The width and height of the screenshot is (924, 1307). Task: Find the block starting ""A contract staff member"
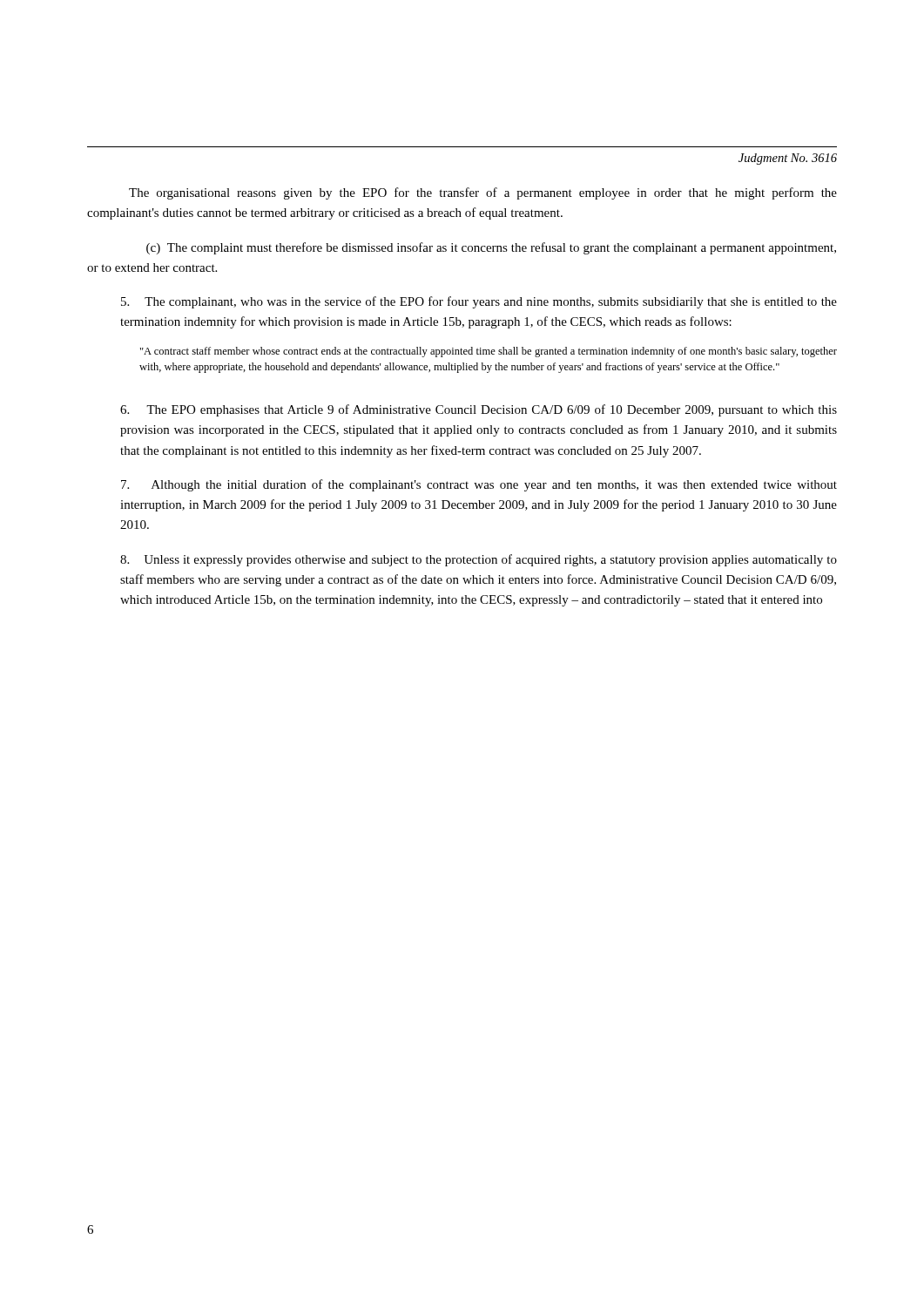[x=488, y=359]
